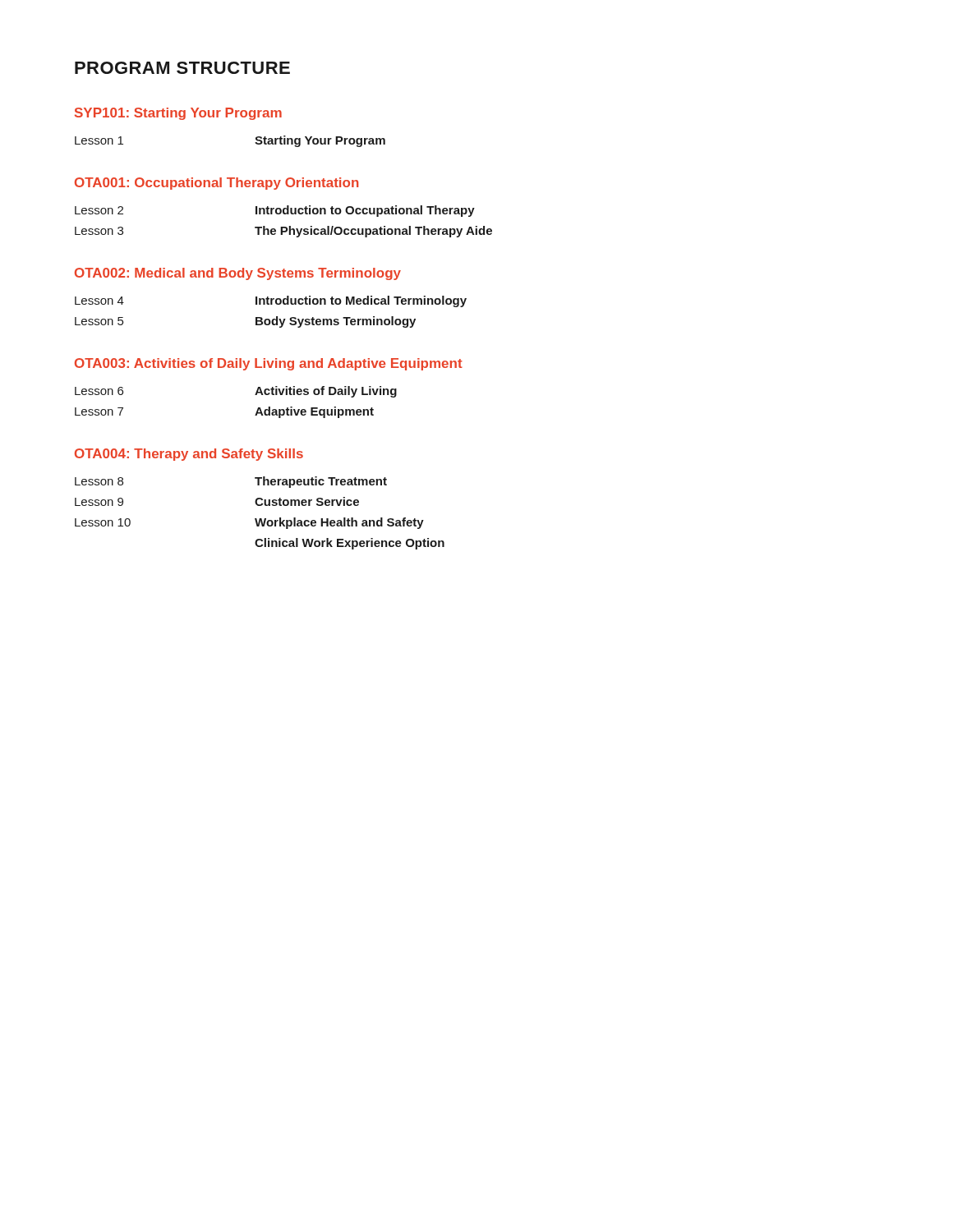Navigate to the block starting "Clinical Work Experience Option"
Viewport: 953px width, 1232px height.
(x=350, y=544)
